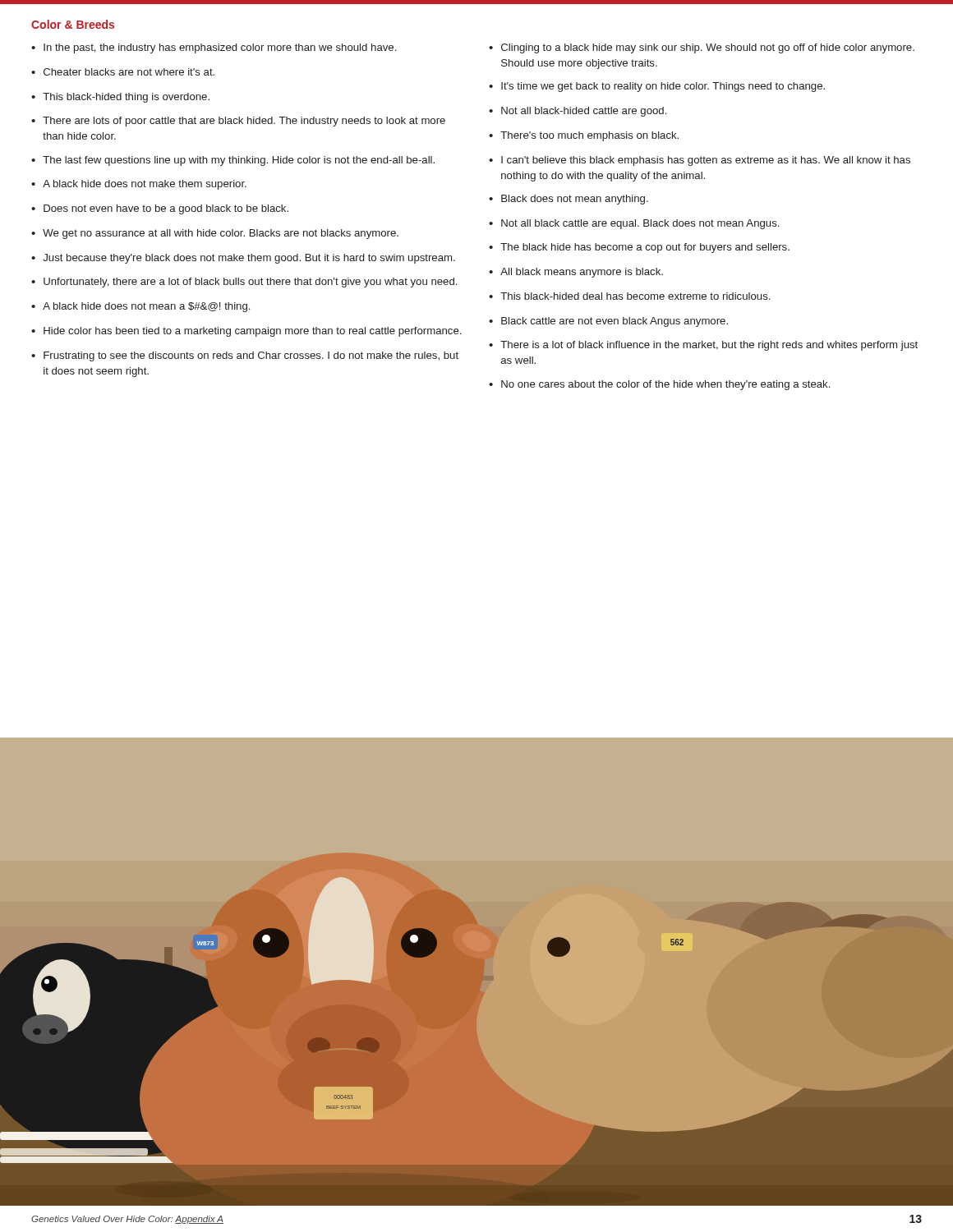Navigate to the passage starting "Black cattle are not even black Angus anymore."

point(615,320)
